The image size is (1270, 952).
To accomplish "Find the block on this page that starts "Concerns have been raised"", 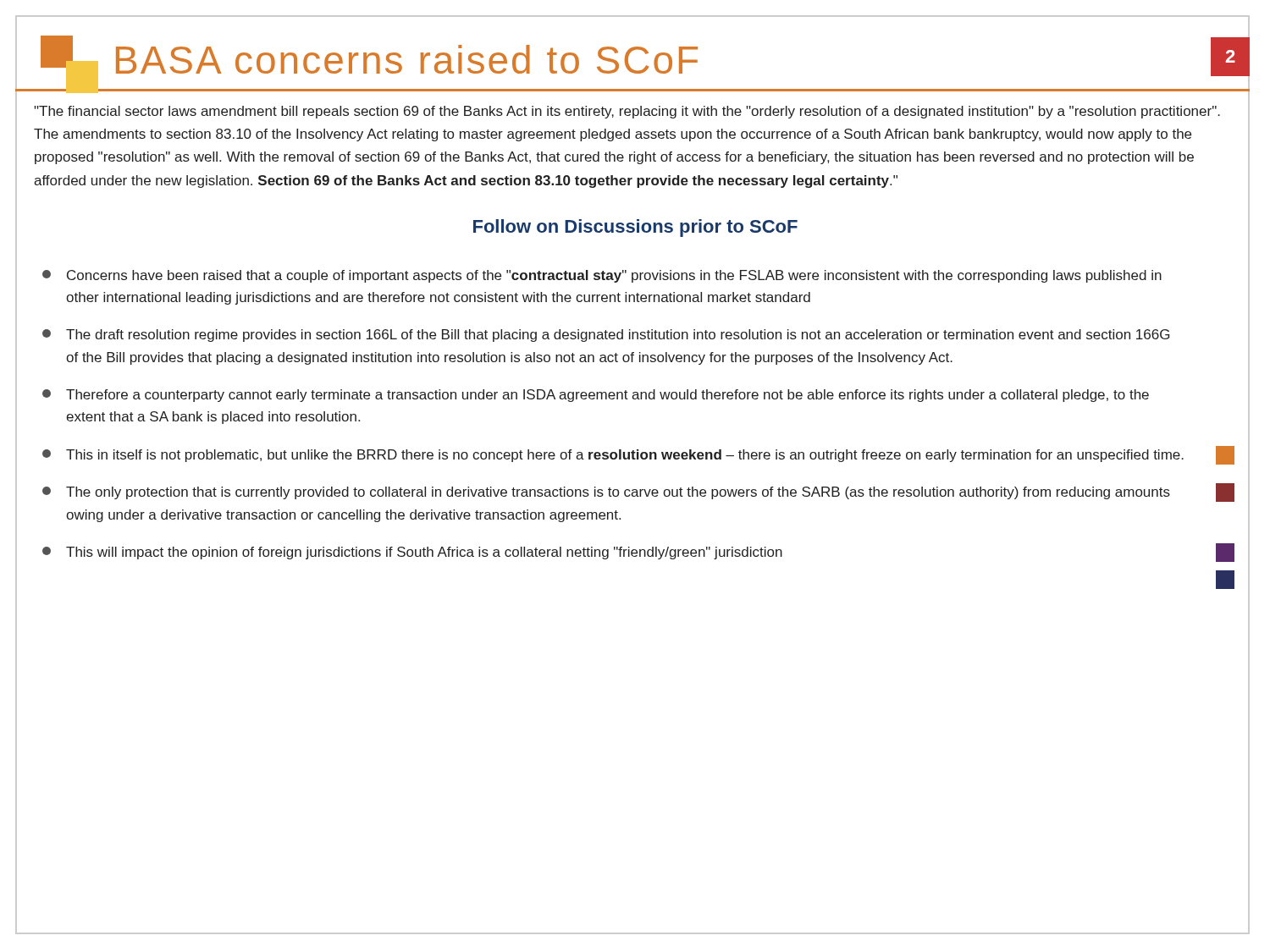I will (614, 287).
